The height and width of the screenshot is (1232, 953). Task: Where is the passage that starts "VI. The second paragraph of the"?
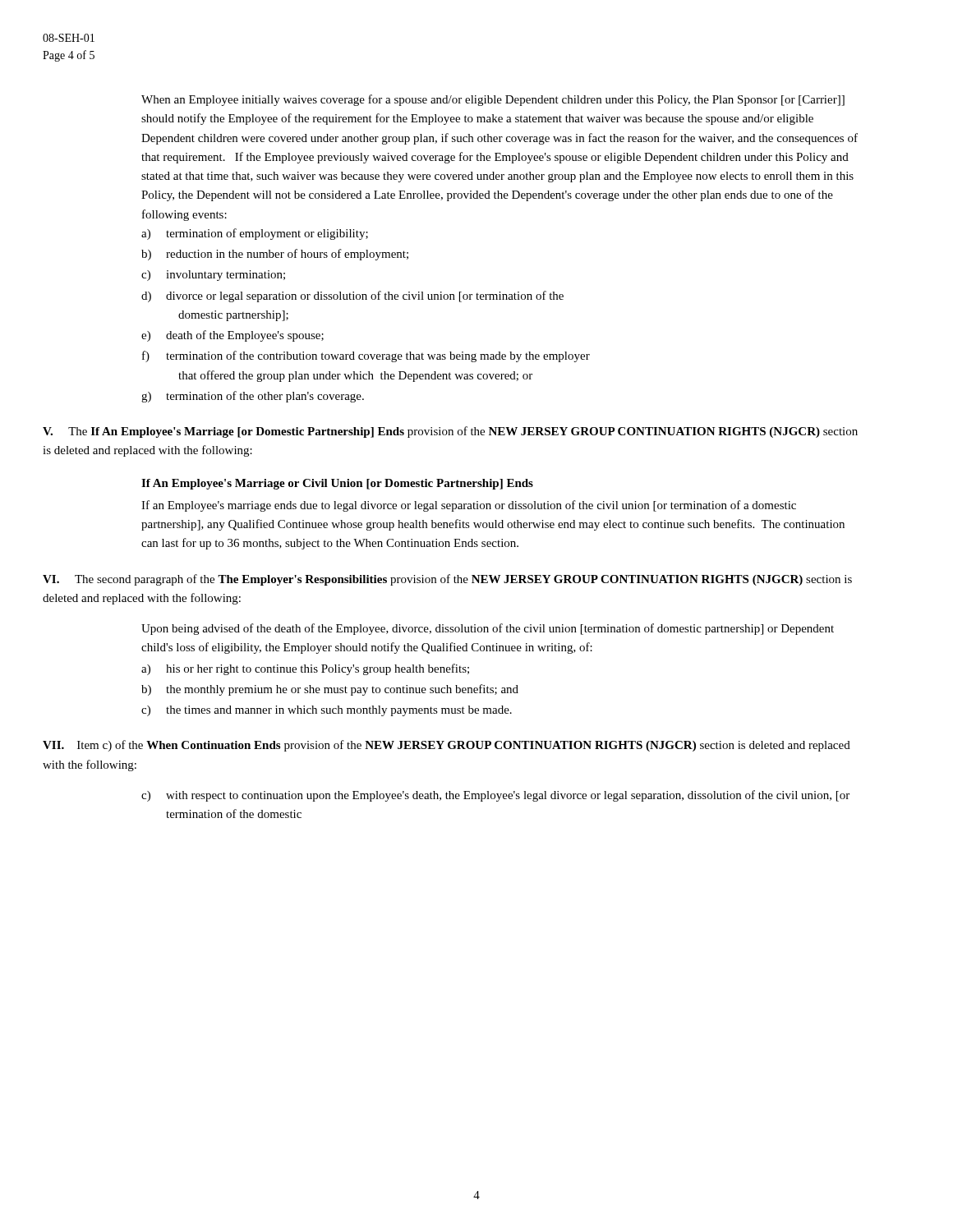point(447,588)
